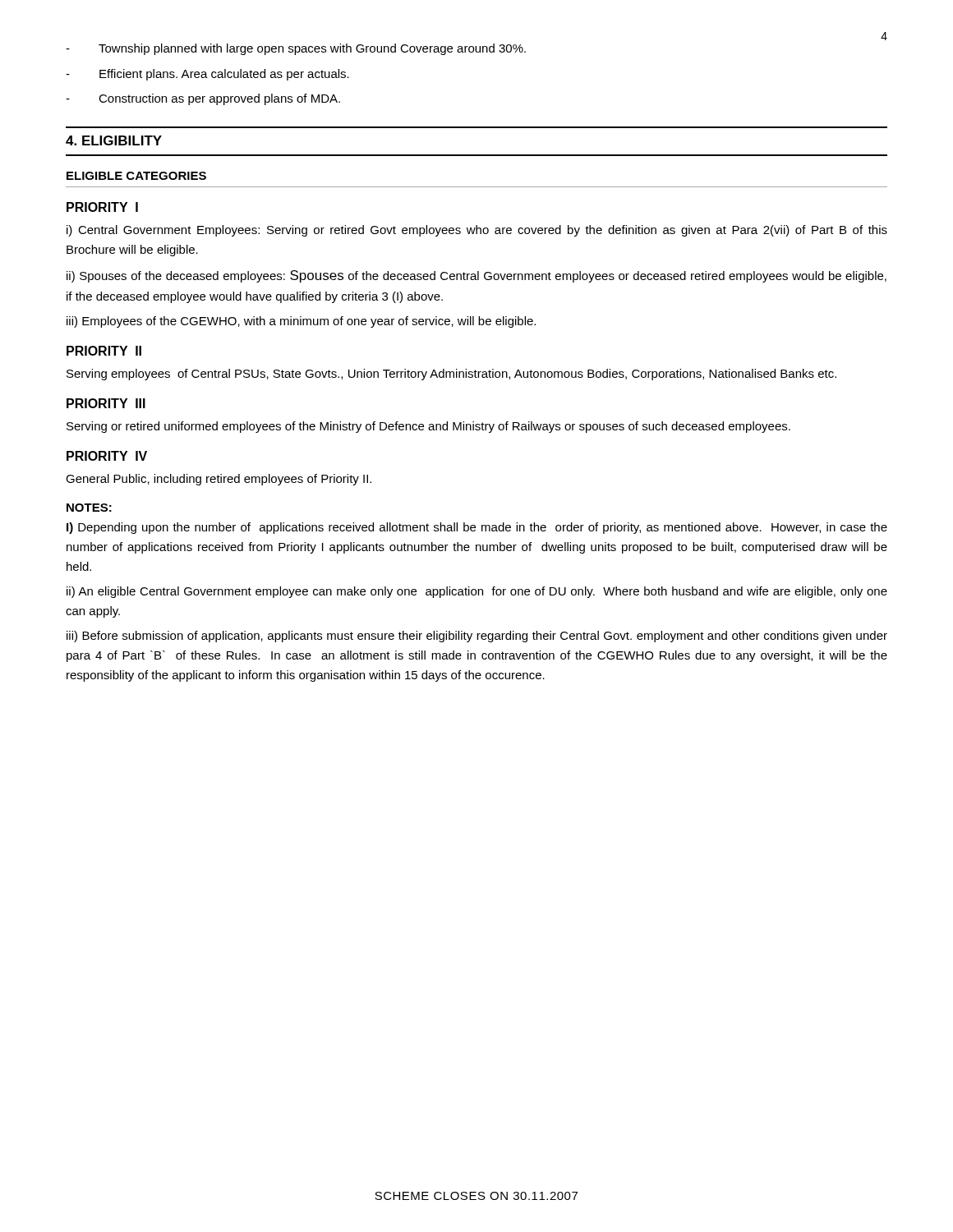Navigate to the region starting "iii) Before submission of application, applicants must ensure"
The image size is (953, 1232).
pyautogui.click(x=476, y=655)
